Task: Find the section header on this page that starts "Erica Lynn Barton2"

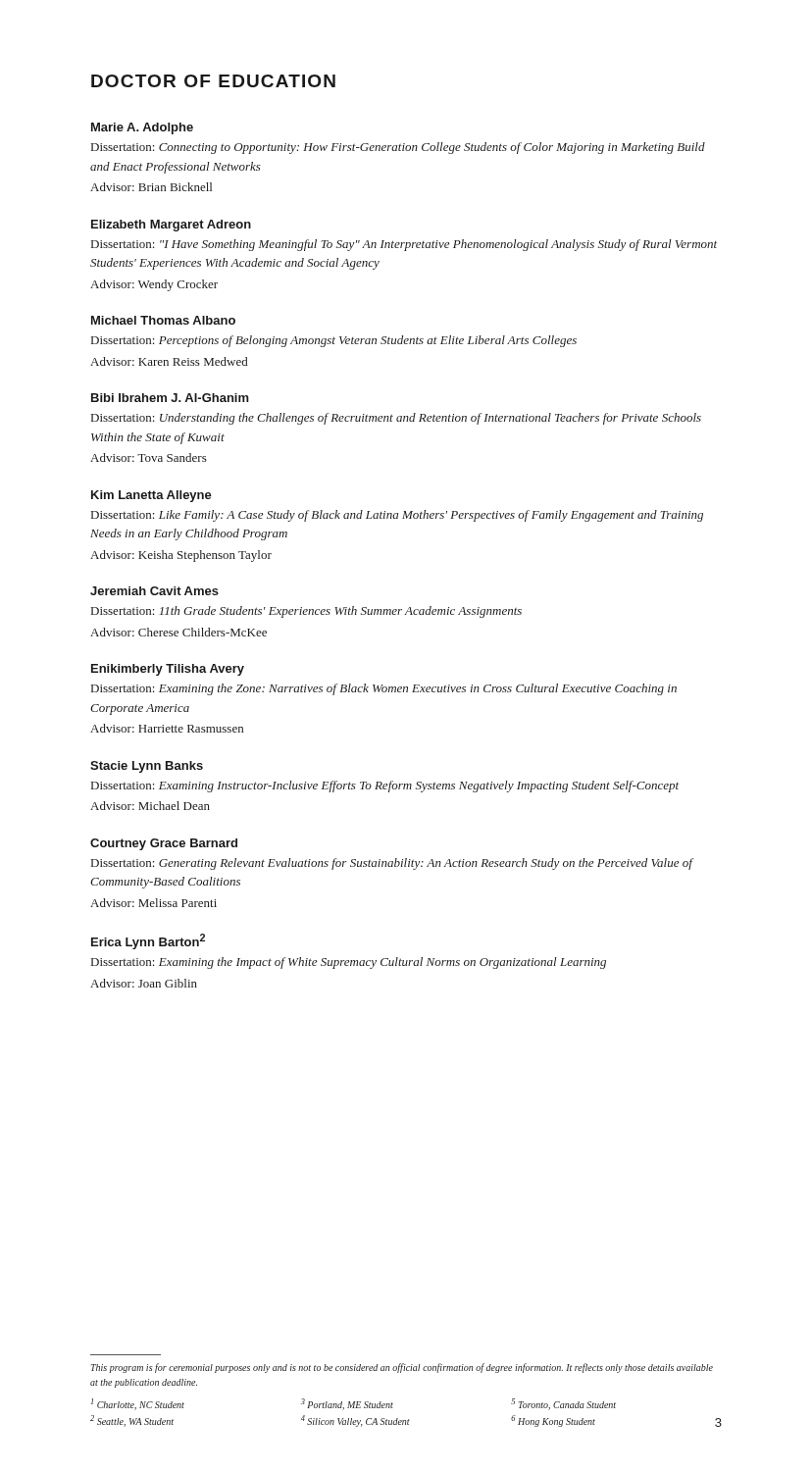Action: pyautogui.click(x=406, y=962)
